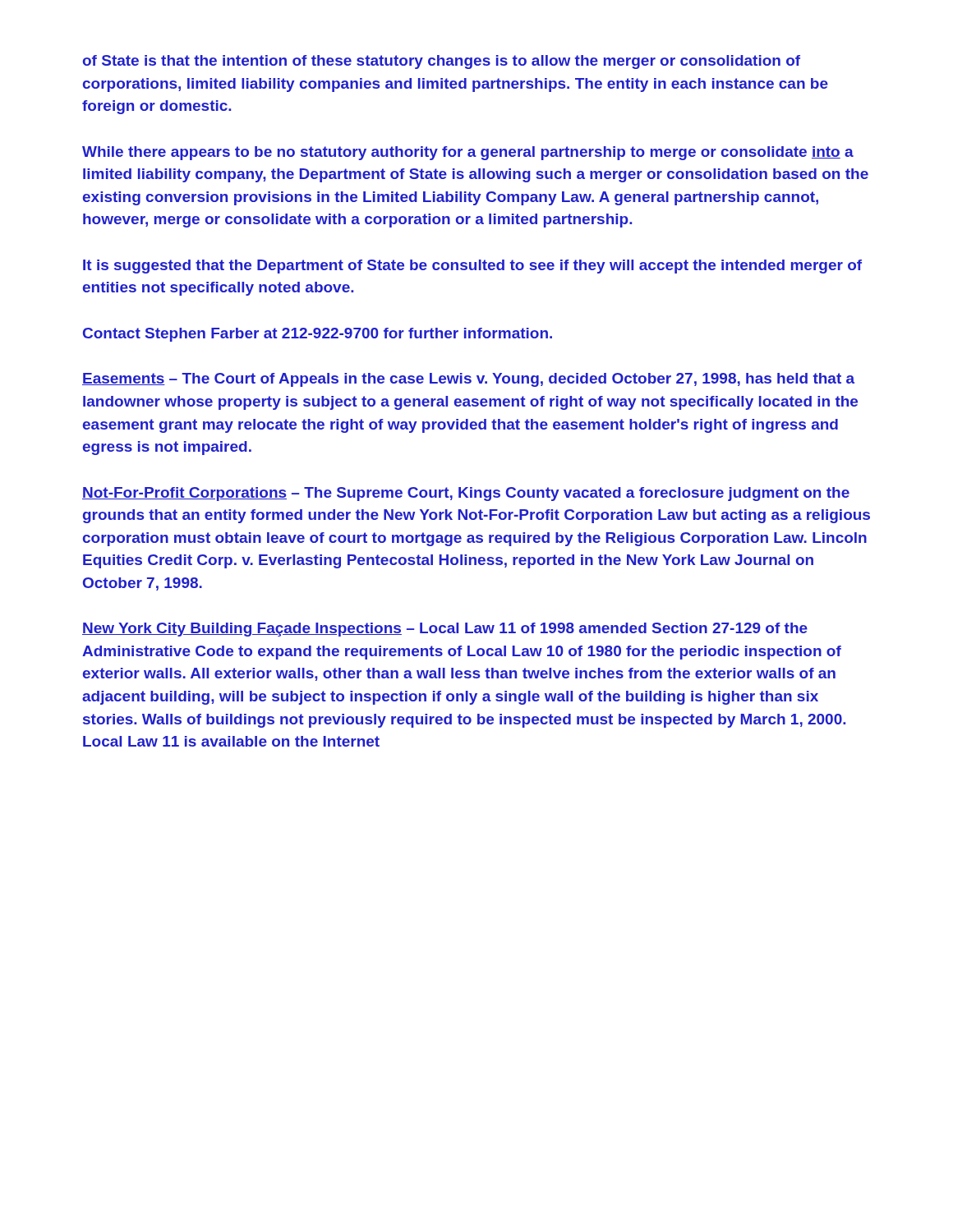Viewport: 953px width, 1232px height.
Task: Locate the block of text that opens with "Contact Stephen Farber"
Action: pos(318,333)
